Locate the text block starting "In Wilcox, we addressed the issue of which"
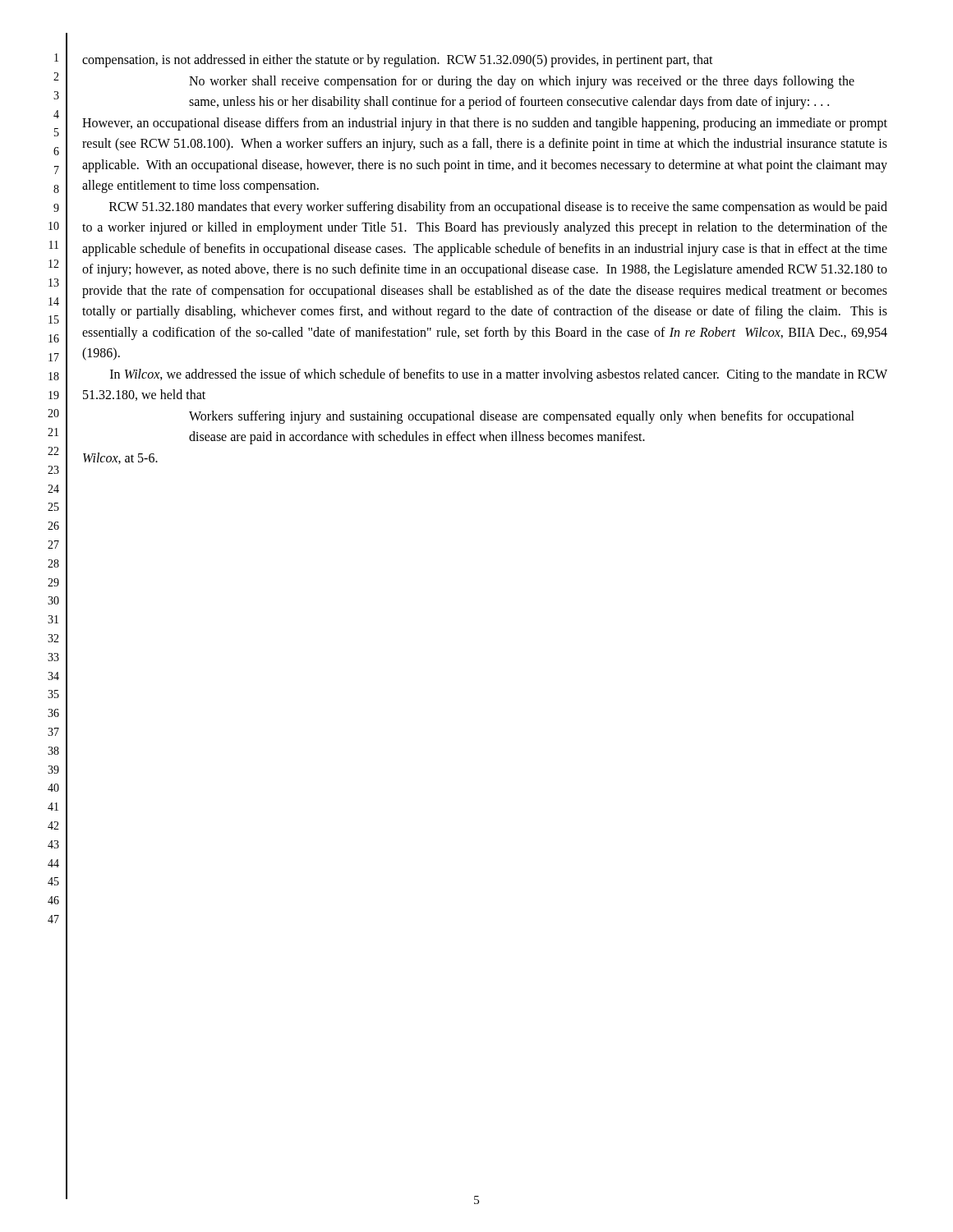Image resolution: width=953 pixels, height=1232 pixels. click(x=485, y=385)
